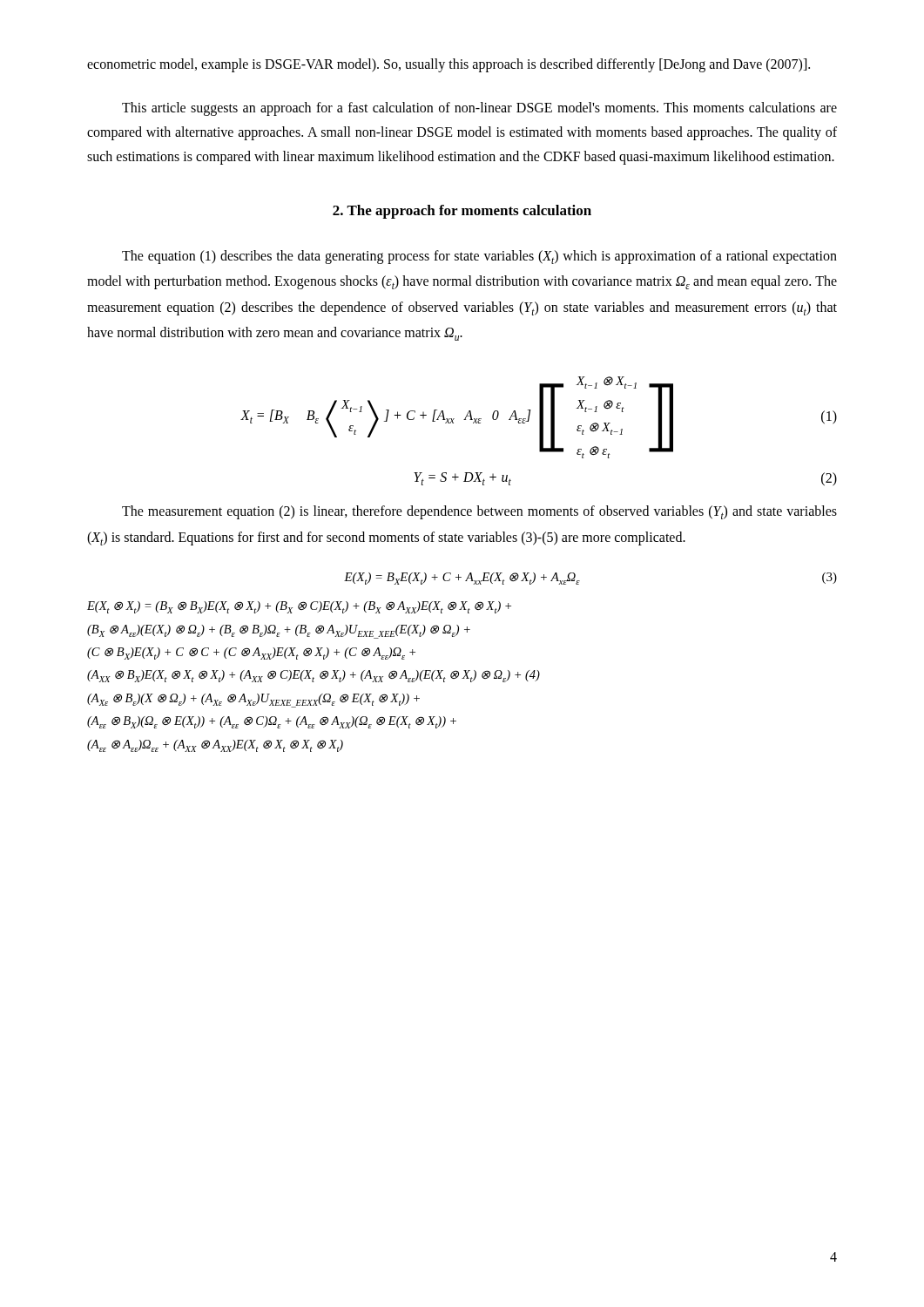This screenshot has height=1307, width=924.
Task: Select the text starting "2. The approach for moments calculation"
Action: click(462, 210)
